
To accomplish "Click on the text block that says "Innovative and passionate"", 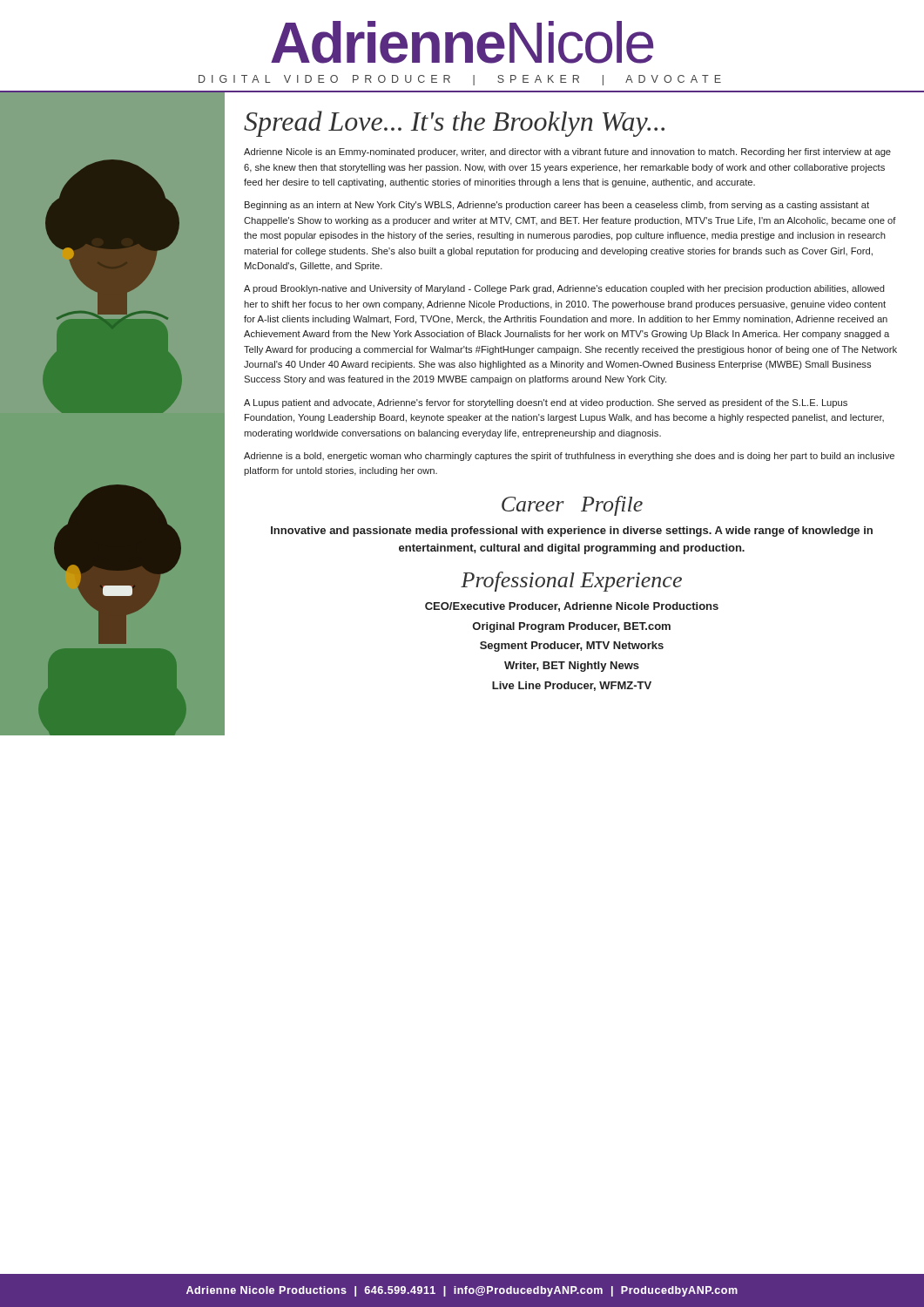I will point(572,539).
